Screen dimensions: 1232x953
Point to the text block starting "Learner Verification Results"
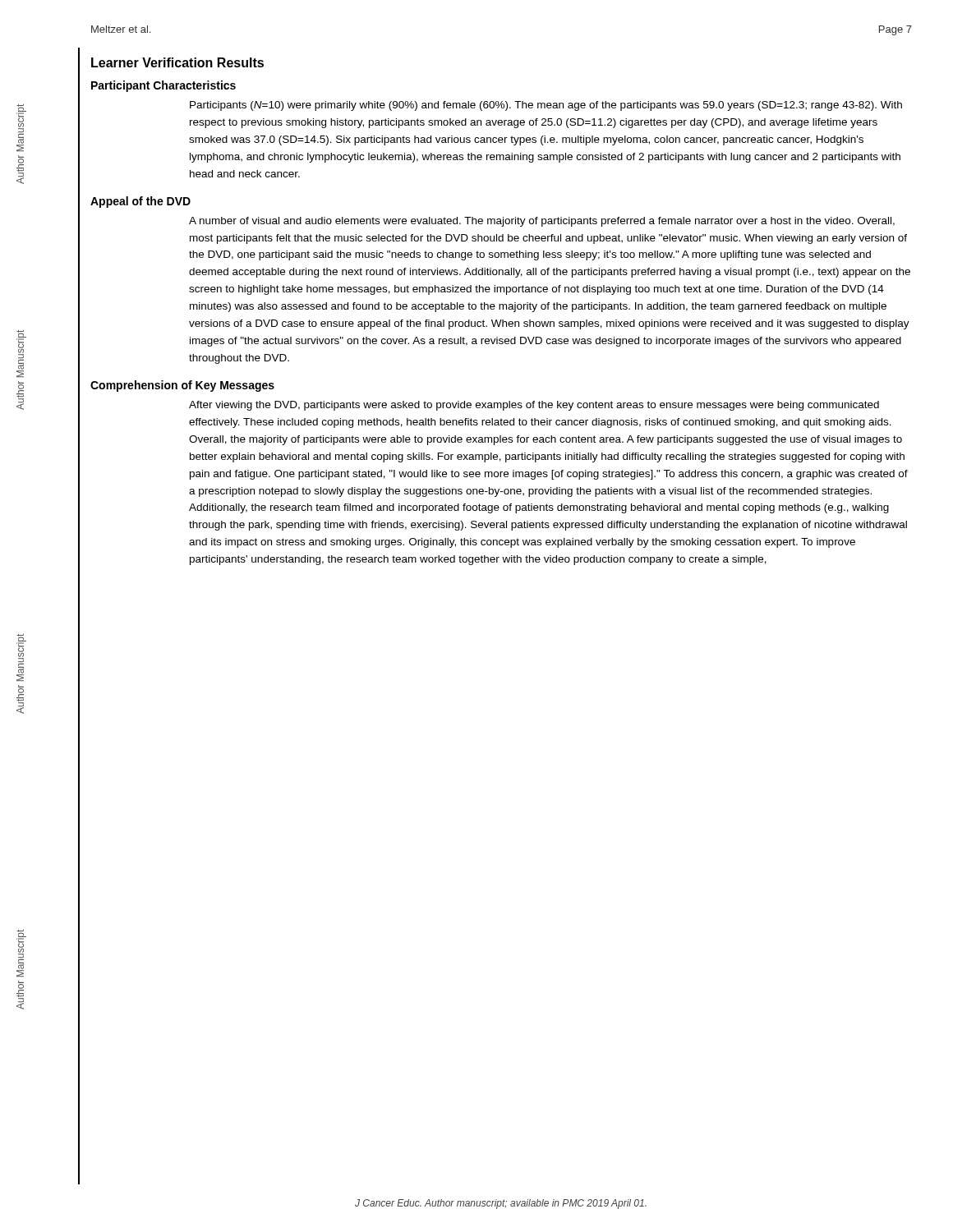(177, 63)
